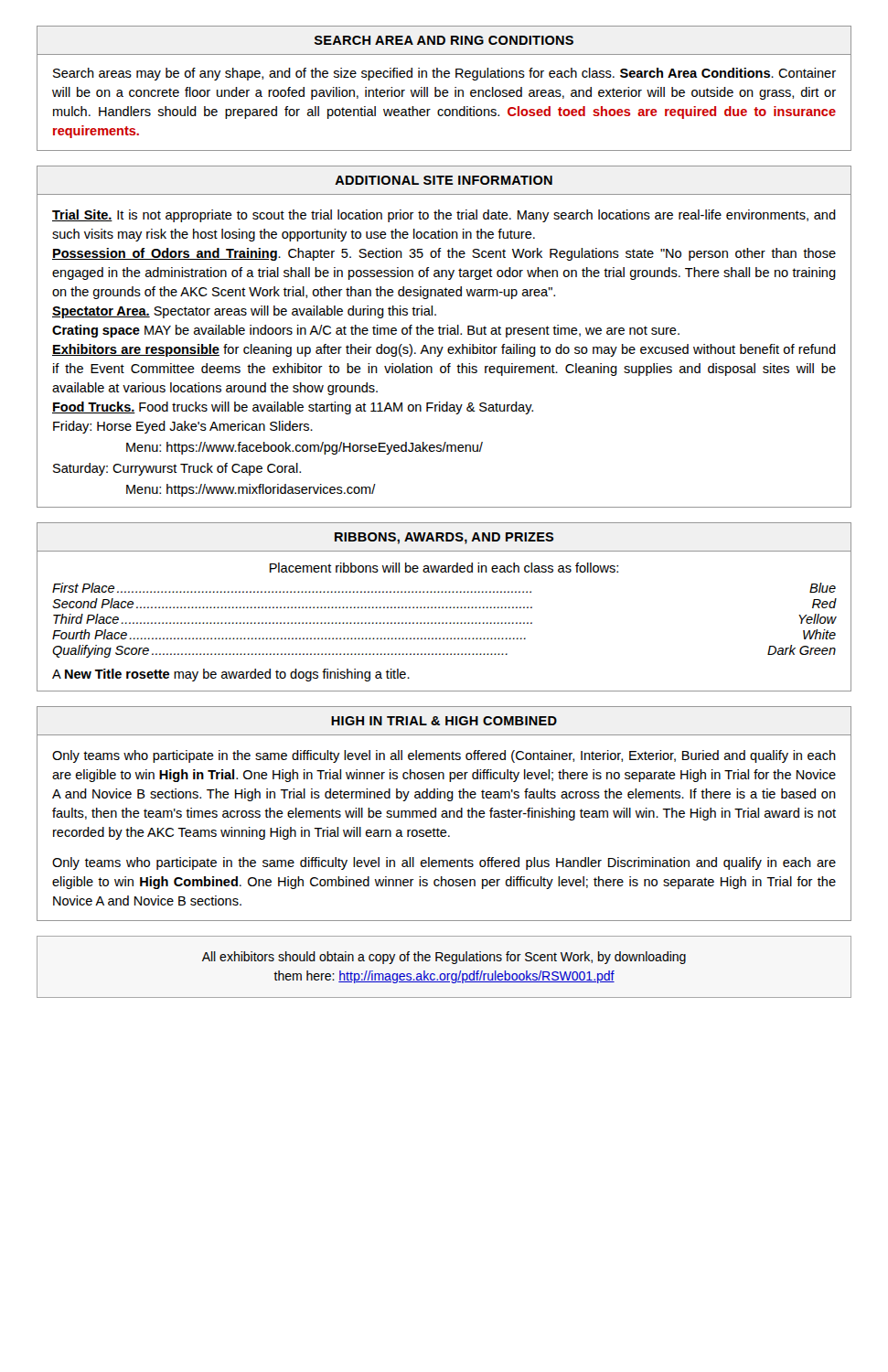Find the element starting "All exhibitors should"
Viewport: 888px width, 1372px height.
444,967
